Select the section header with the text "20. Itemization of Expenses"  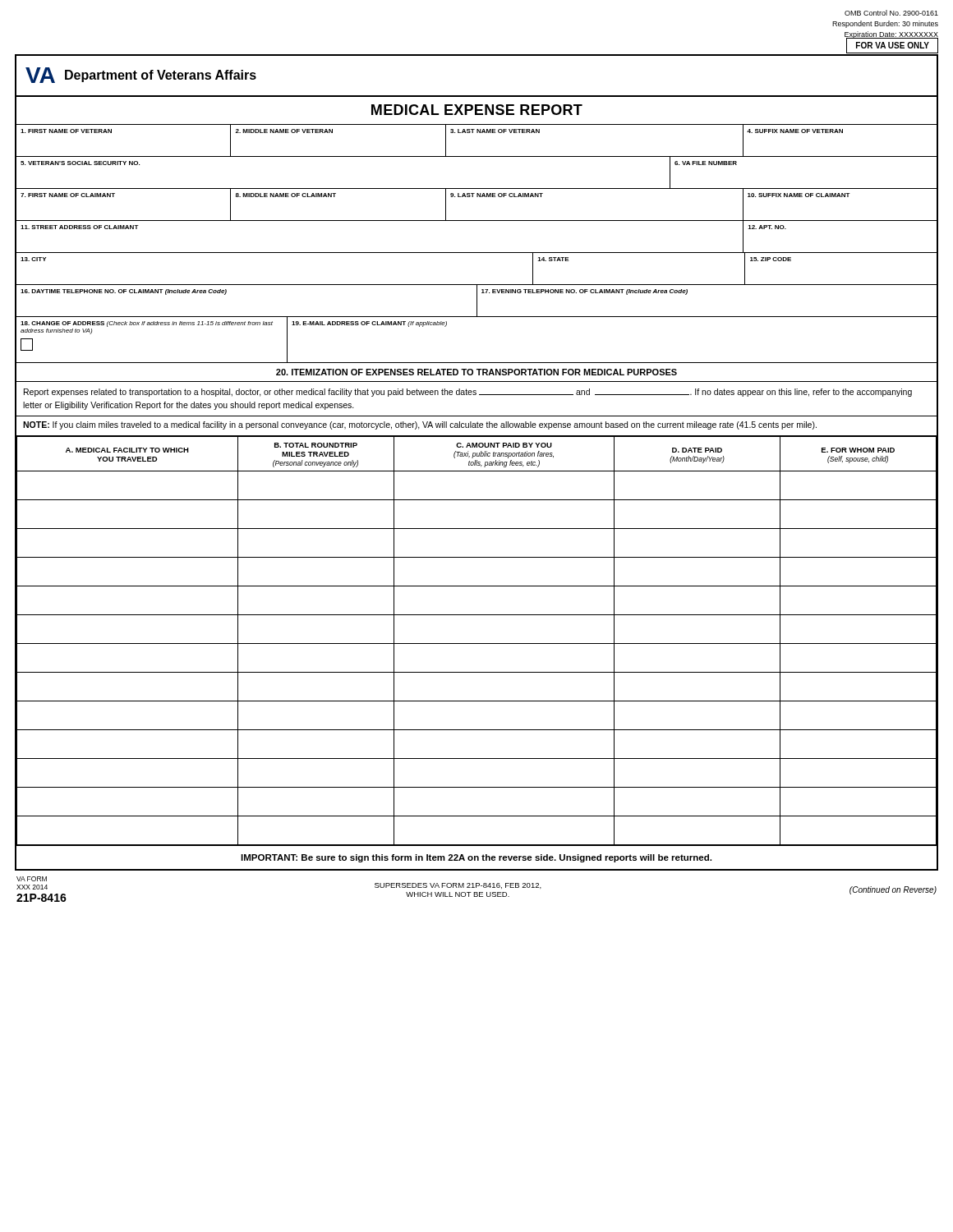point(476,372)
